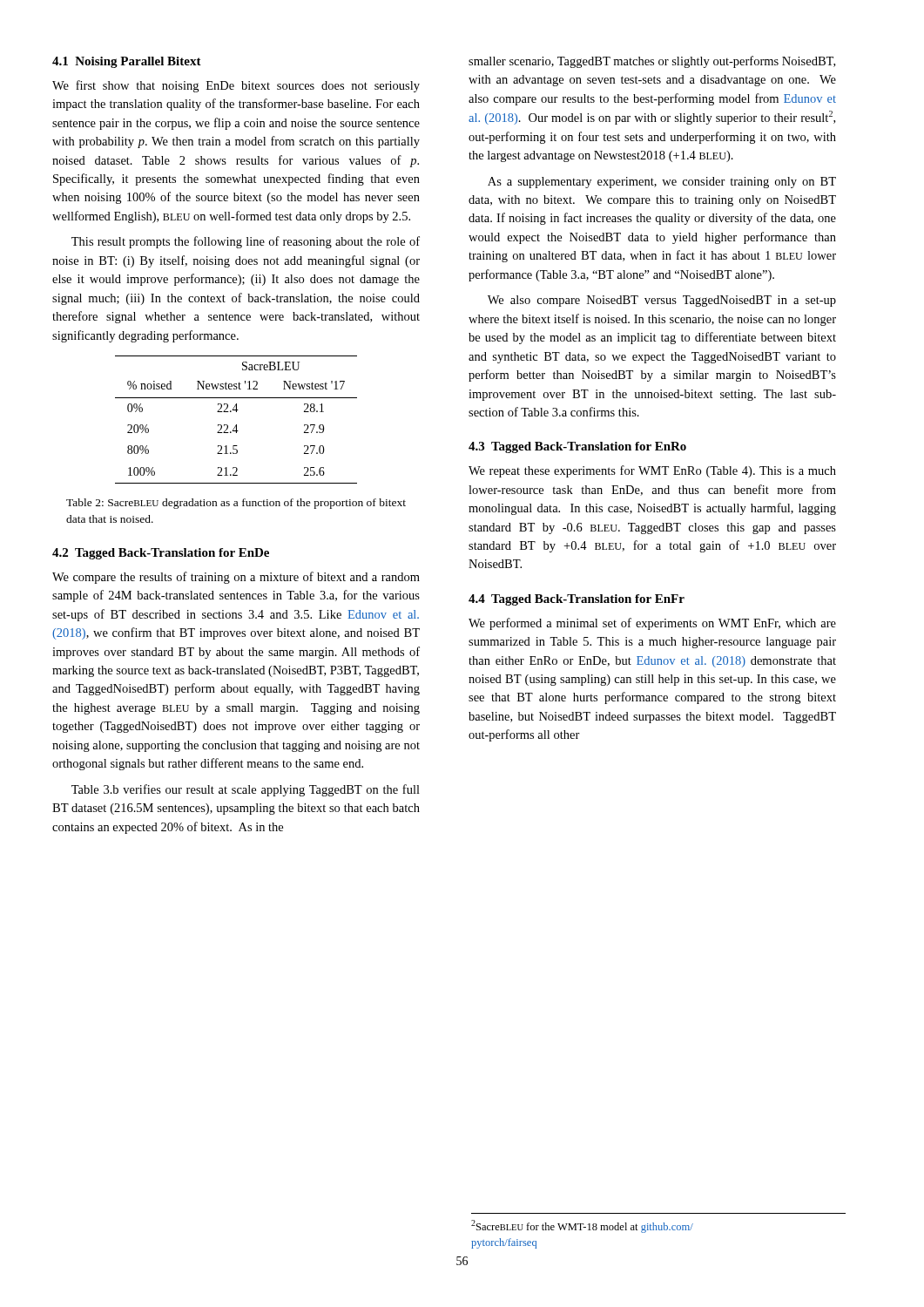Select the section header containing "4.1 Noising Parallel Bitext"
The height and width of the screenshot is (1307, 924).
click(126, 61)
